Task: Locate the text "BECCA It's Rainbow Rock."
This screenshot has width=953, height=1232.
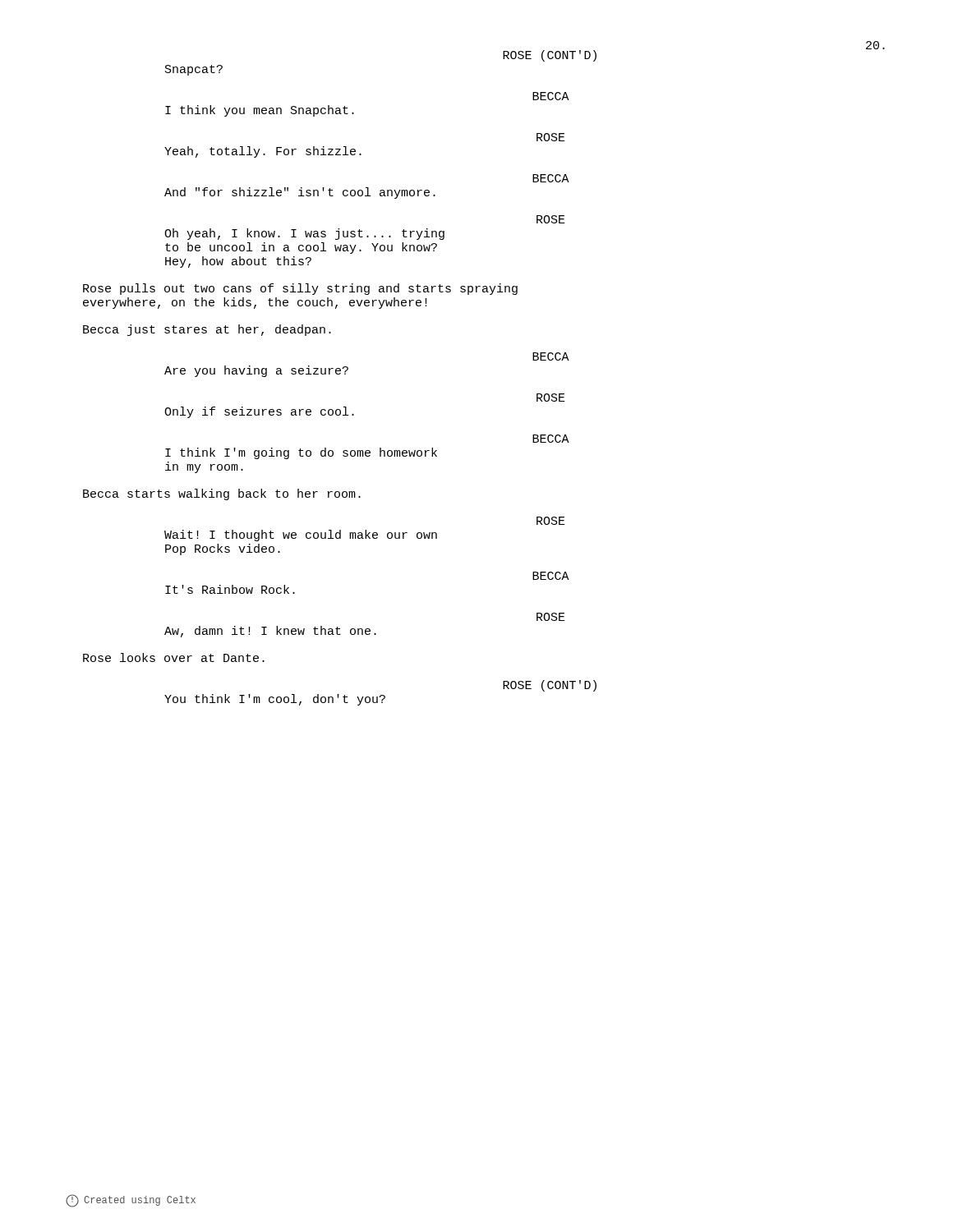Action: tap(551, 576)
